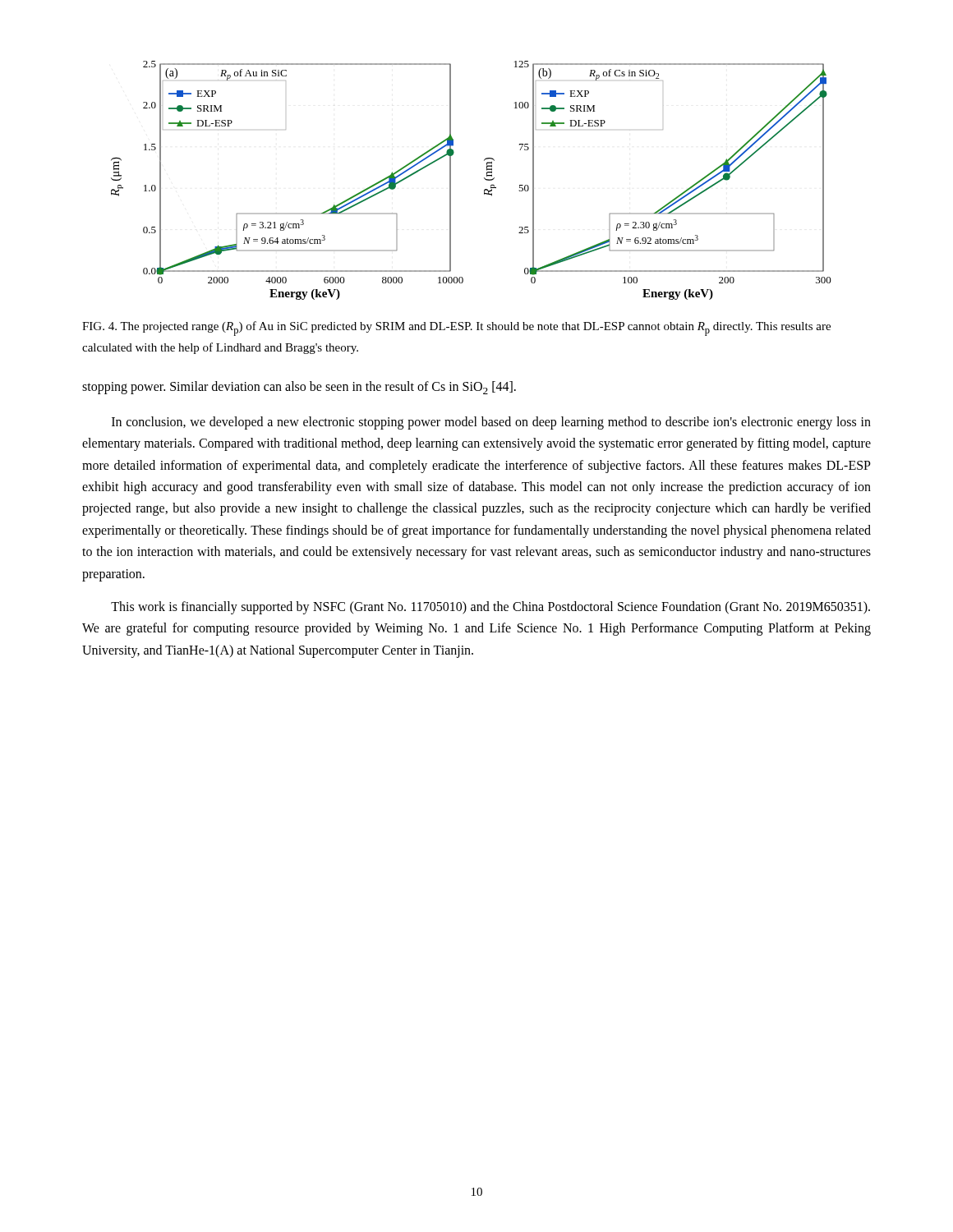Find the caption on this page that starts "FIG. 4. The projected"

pyautogui.click(x=457, y=337)
